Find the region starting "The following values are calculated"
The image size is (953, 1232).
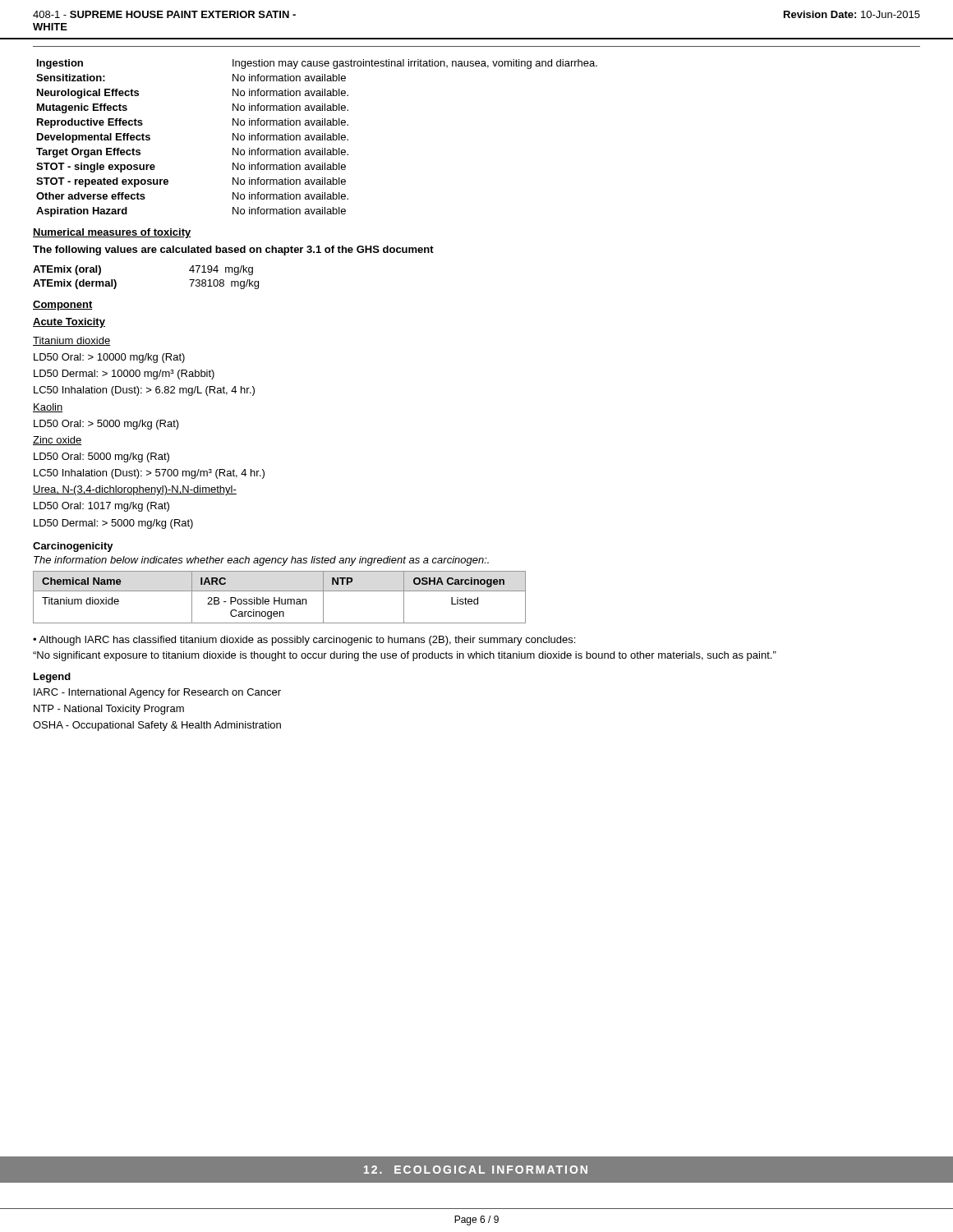click(x=233, y=249)
